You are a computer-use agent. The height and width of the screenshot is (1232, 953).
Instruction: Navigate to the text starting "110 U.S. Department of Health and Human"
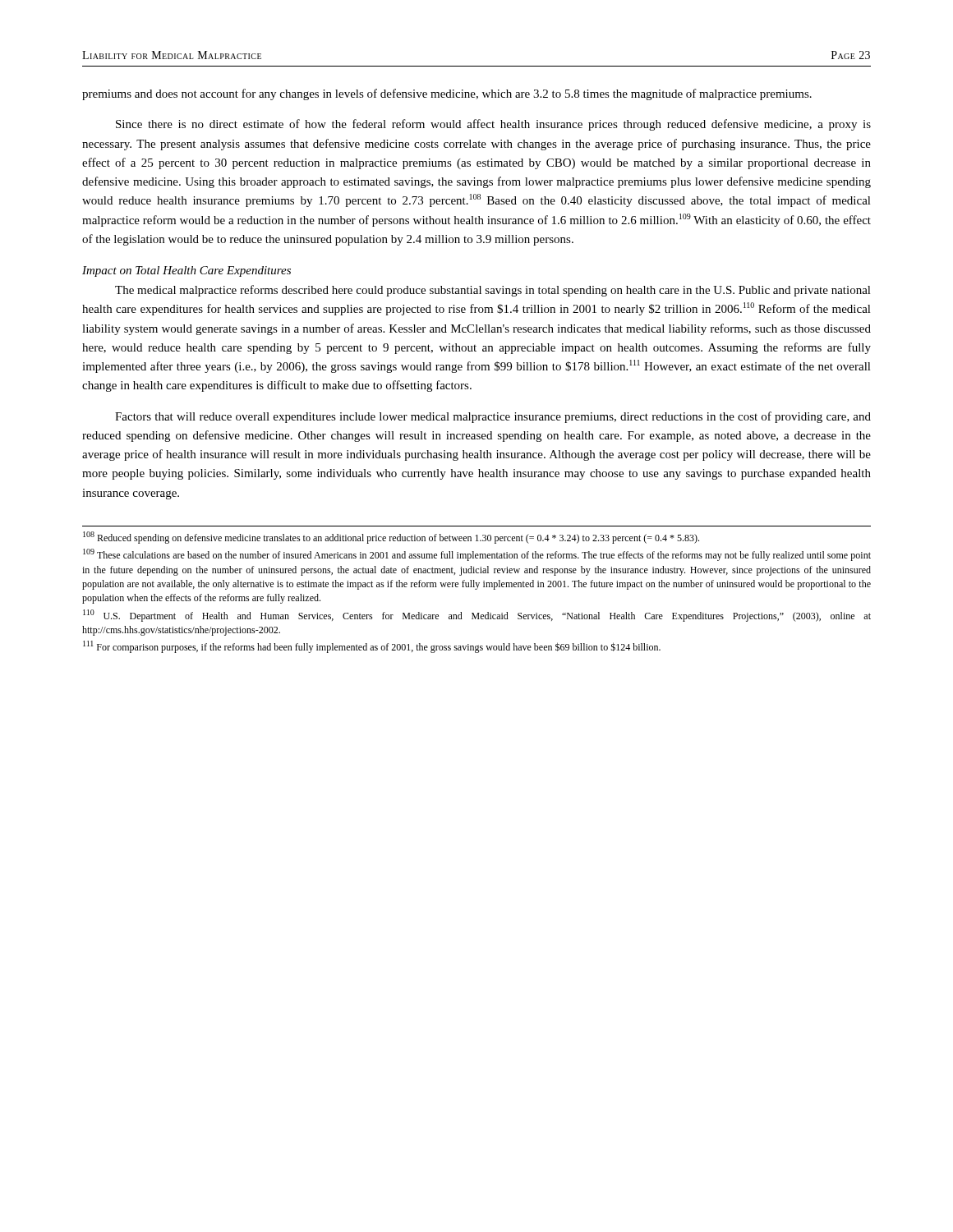click(476, 623)
